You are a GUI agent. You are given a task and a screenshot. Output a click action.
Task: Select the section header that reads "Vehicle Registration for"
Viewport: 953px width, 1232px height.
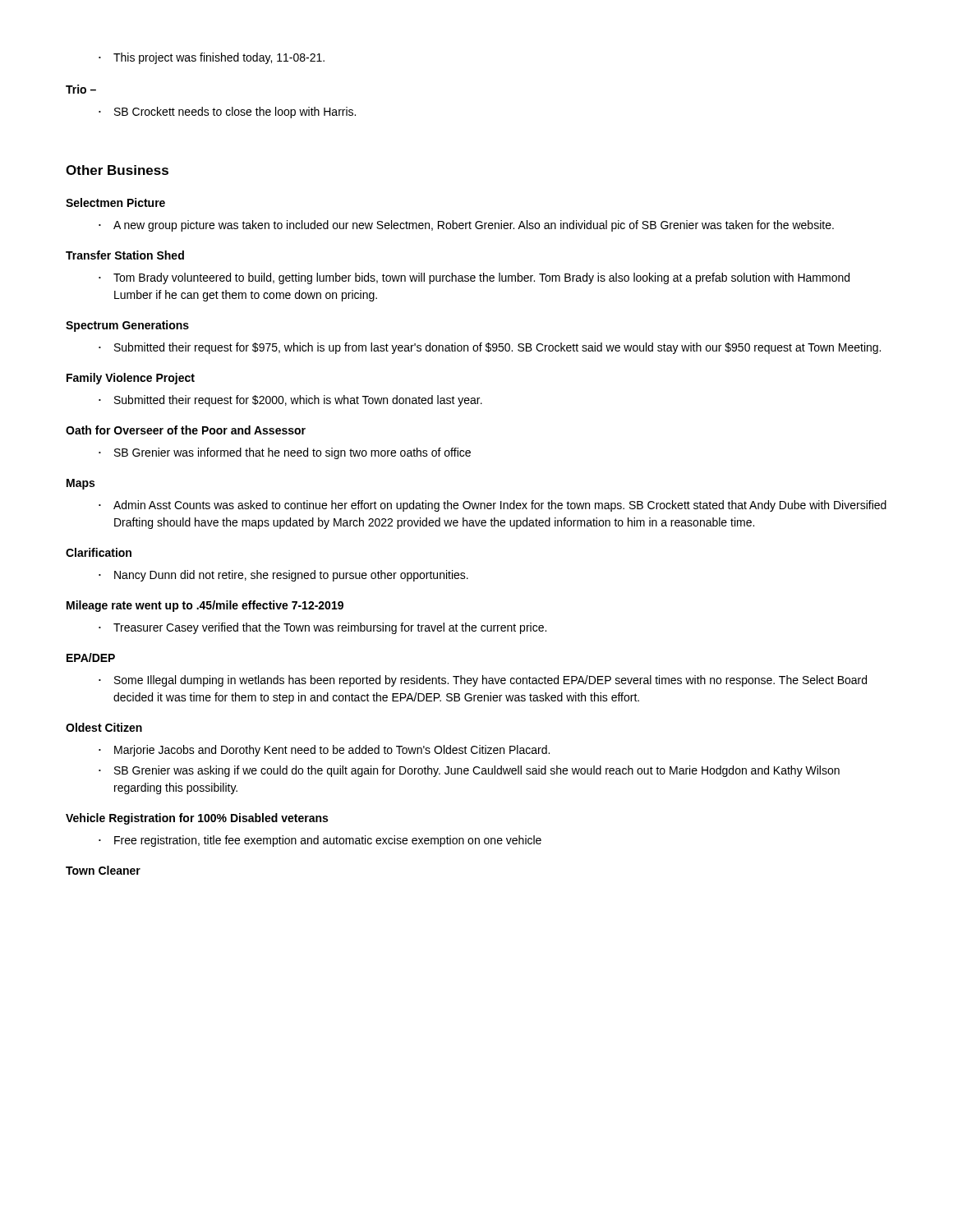point(197,818)
